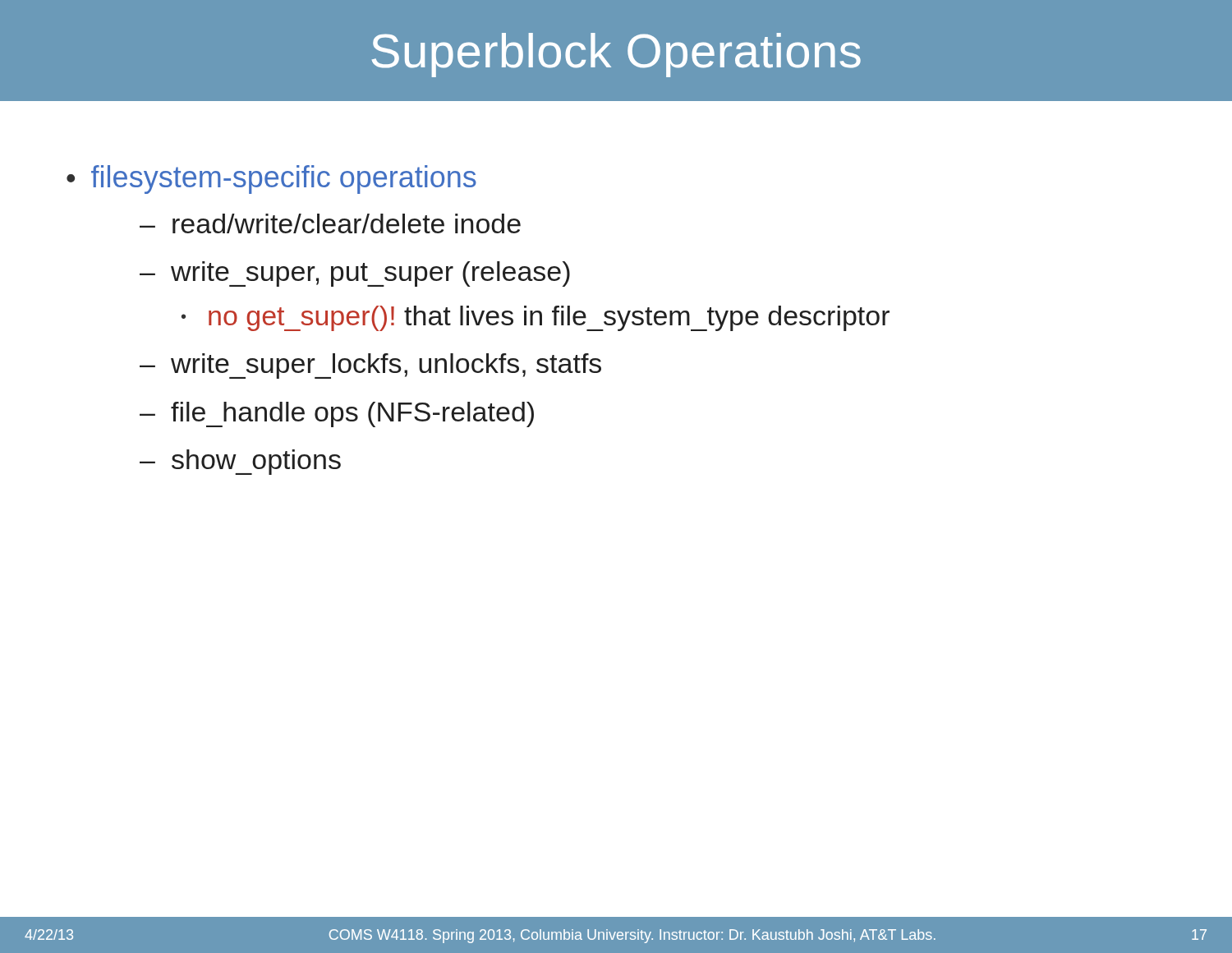Find the list item that reads "– write_super, put_super (release)"
This screenshot has width=1232, height=953.
pos(355,271)
